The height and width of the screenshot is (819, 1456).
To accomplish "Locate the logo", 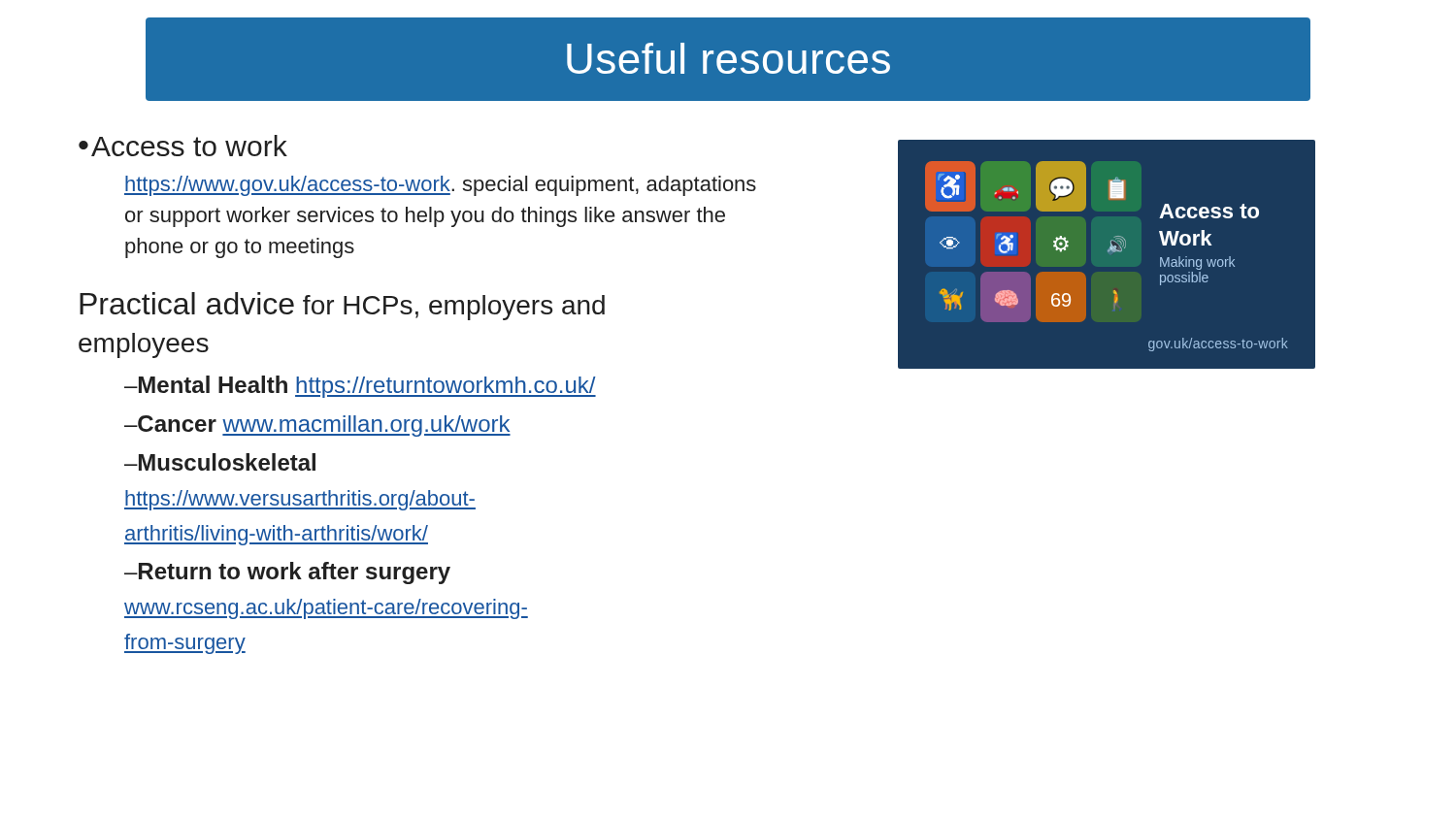I will point(1107,254).
